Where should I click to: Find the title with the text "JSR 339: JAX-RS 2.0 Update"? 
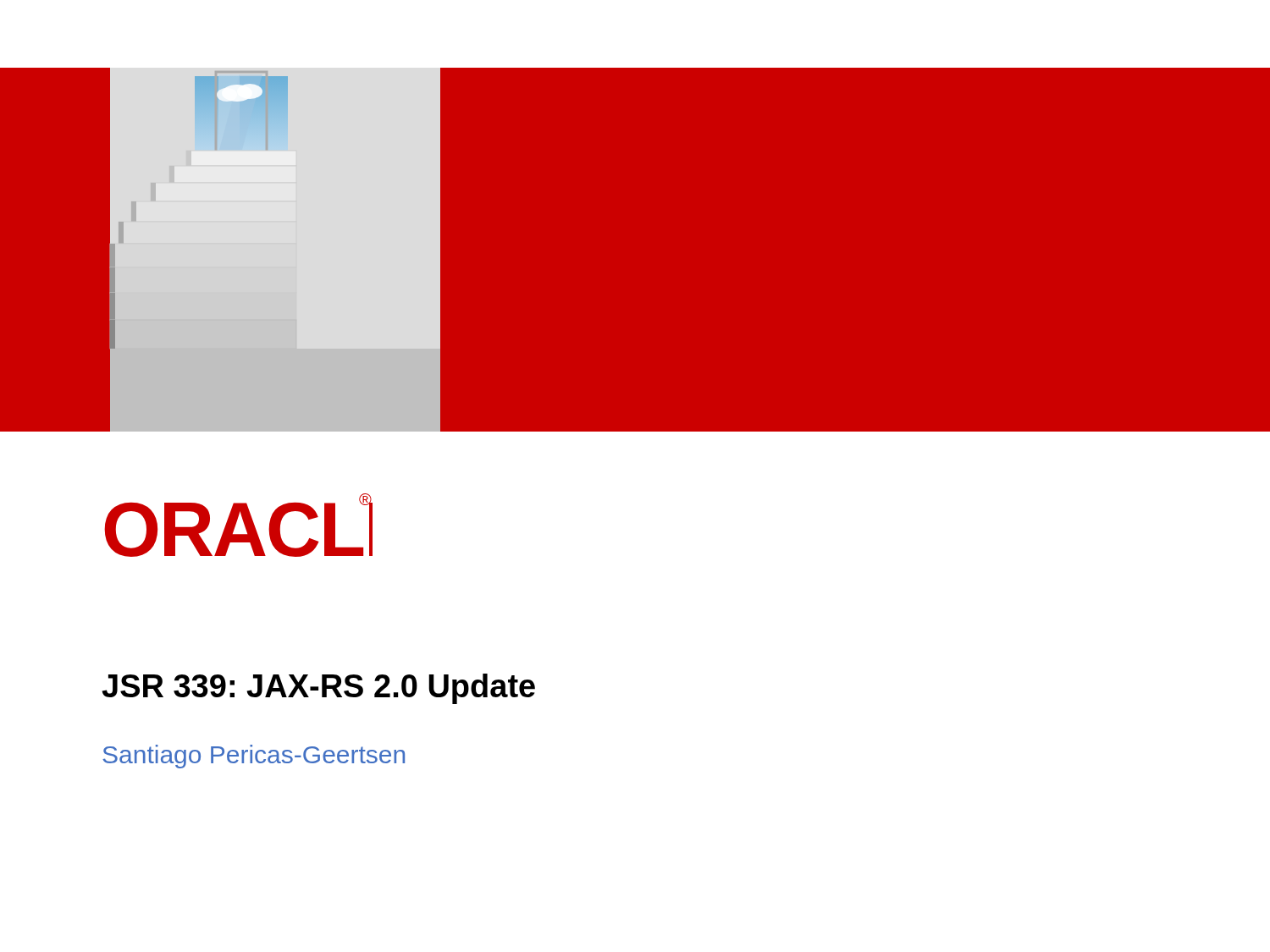click(x=319, y=686)
